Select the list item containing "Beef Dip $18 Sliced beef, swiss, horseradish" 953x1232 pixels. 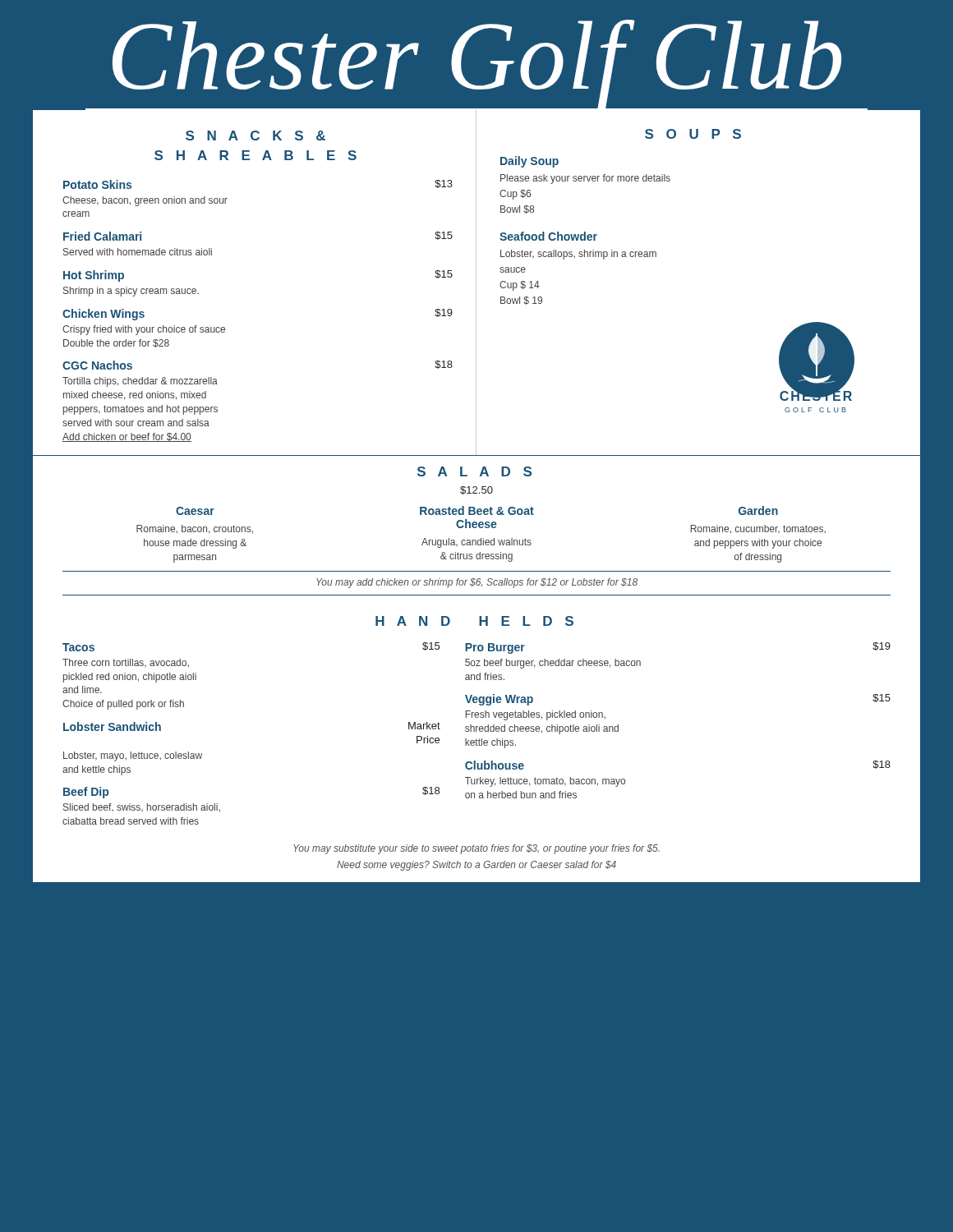point(97,792)
